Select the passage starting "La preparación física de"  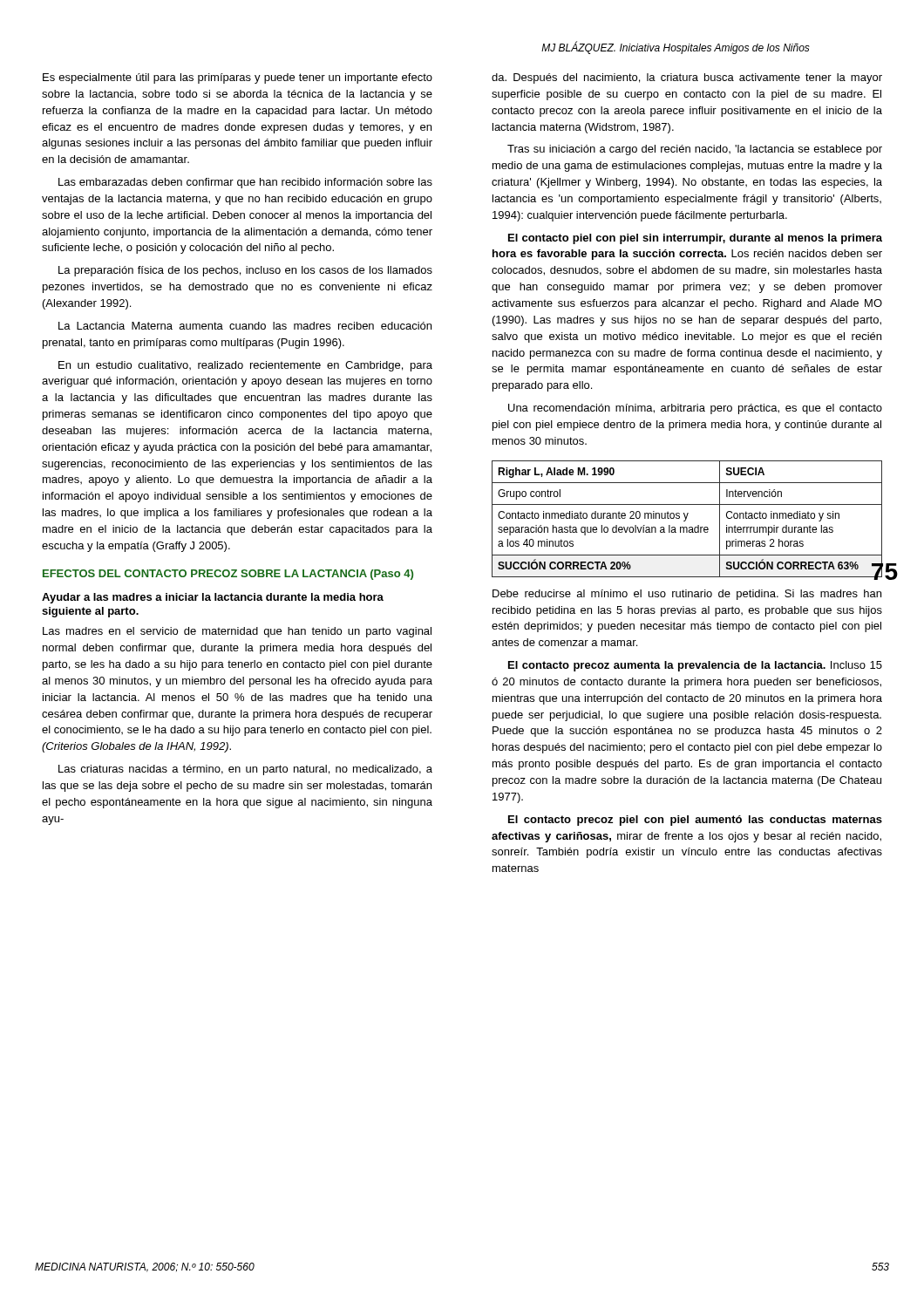(x=237, y=287)
